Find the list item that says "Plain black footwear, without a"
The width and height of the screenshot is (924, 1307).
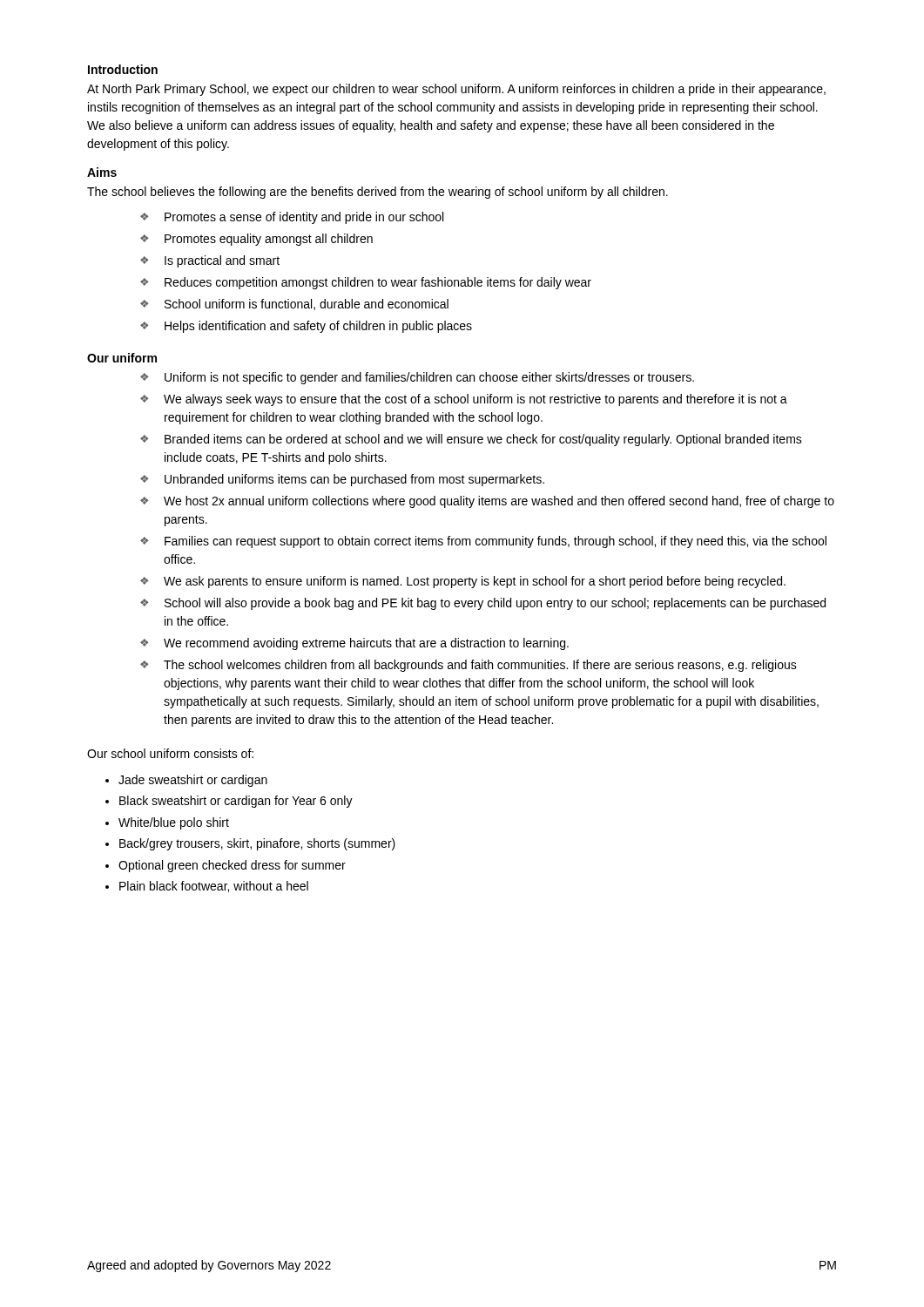(x=214, y=886)
